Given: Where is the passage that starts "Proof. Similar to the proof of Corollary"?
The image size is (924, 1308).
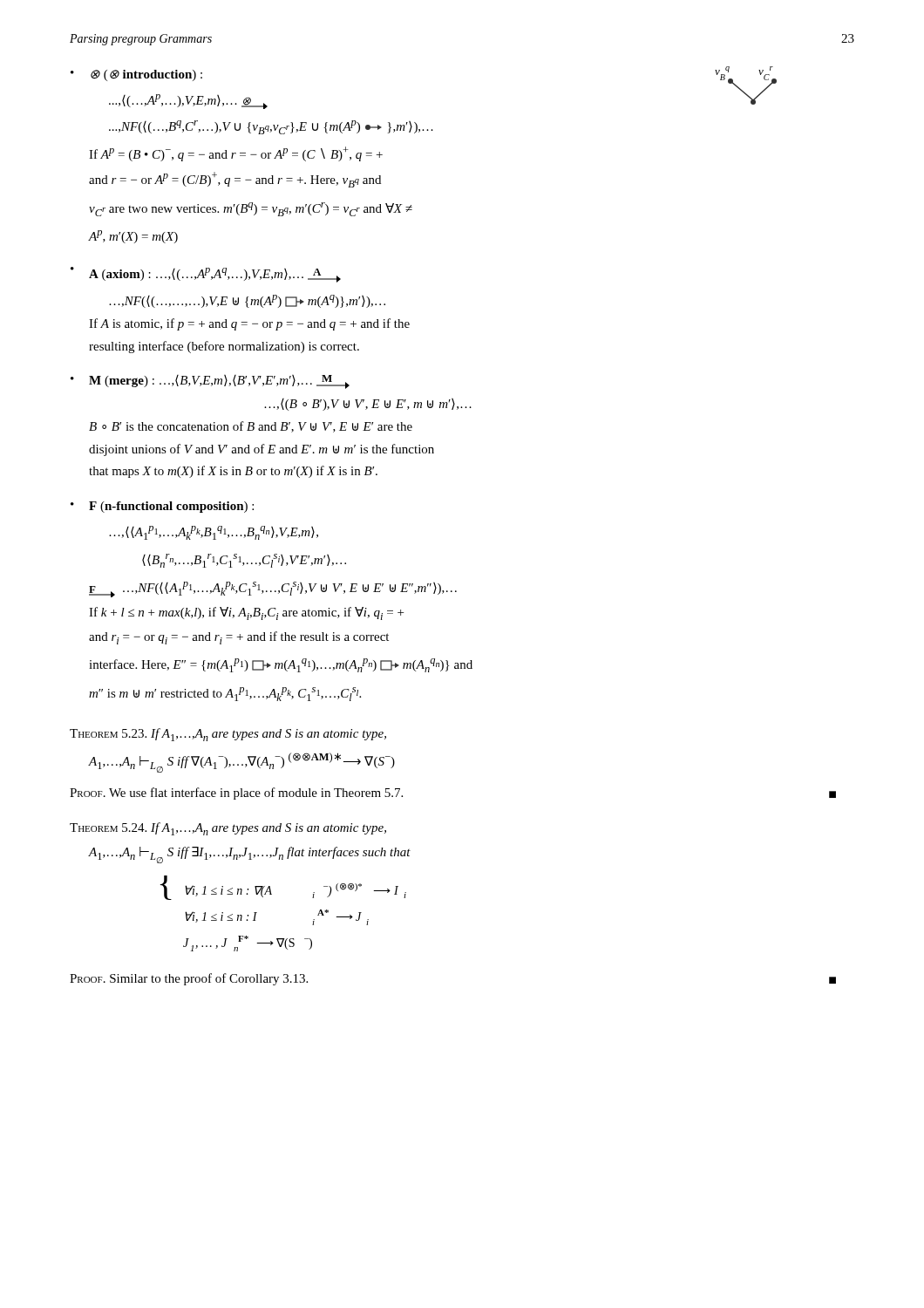Looking at the screenshot, I should tap(192, 979).
